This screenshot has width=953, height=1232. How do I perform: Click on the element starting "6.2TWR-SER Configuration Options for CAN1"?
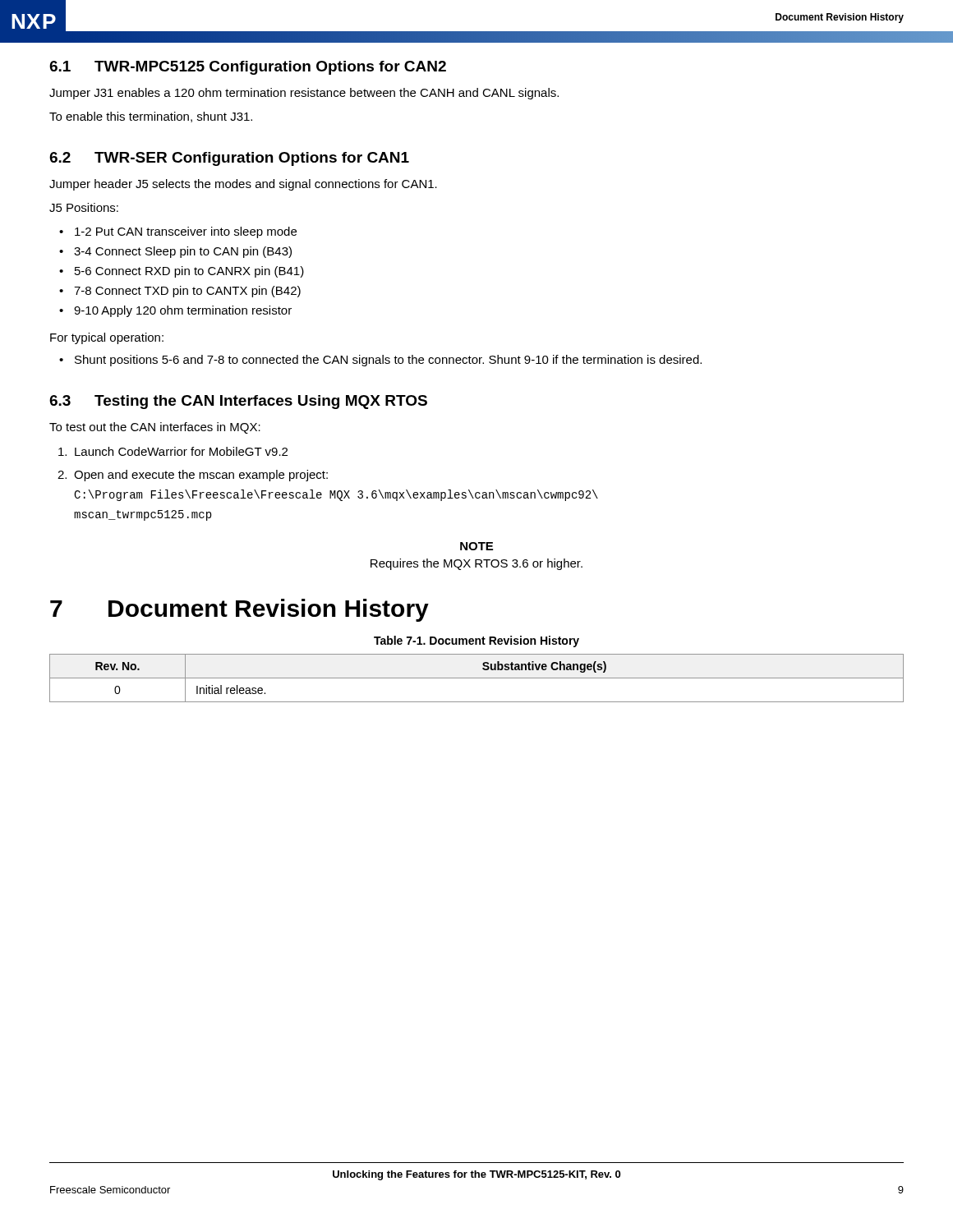(x=229, y=158)
